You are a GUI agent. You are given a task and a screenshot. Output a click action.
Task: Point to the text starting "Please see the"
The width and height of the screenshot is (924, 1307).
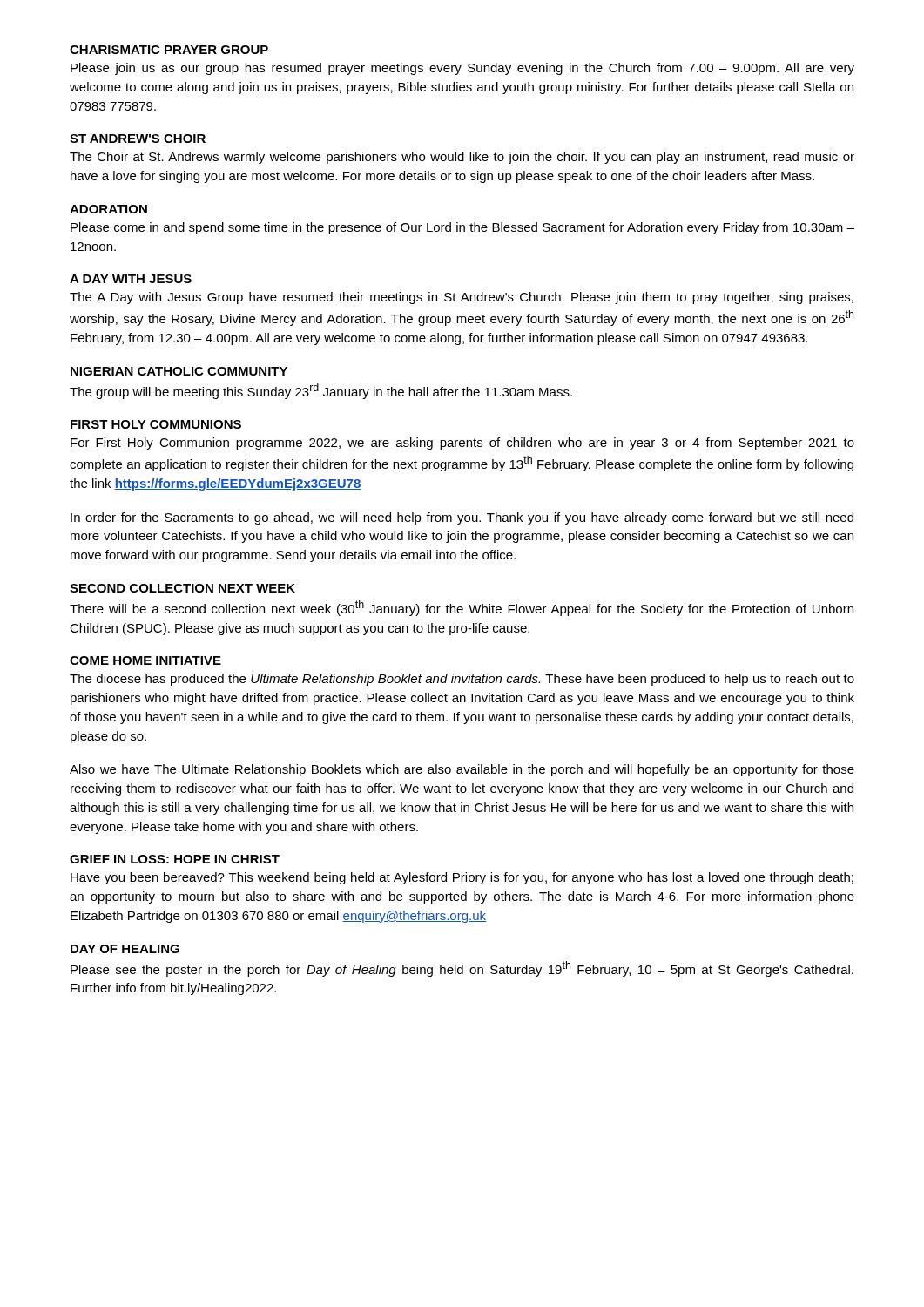pos(462,977)
